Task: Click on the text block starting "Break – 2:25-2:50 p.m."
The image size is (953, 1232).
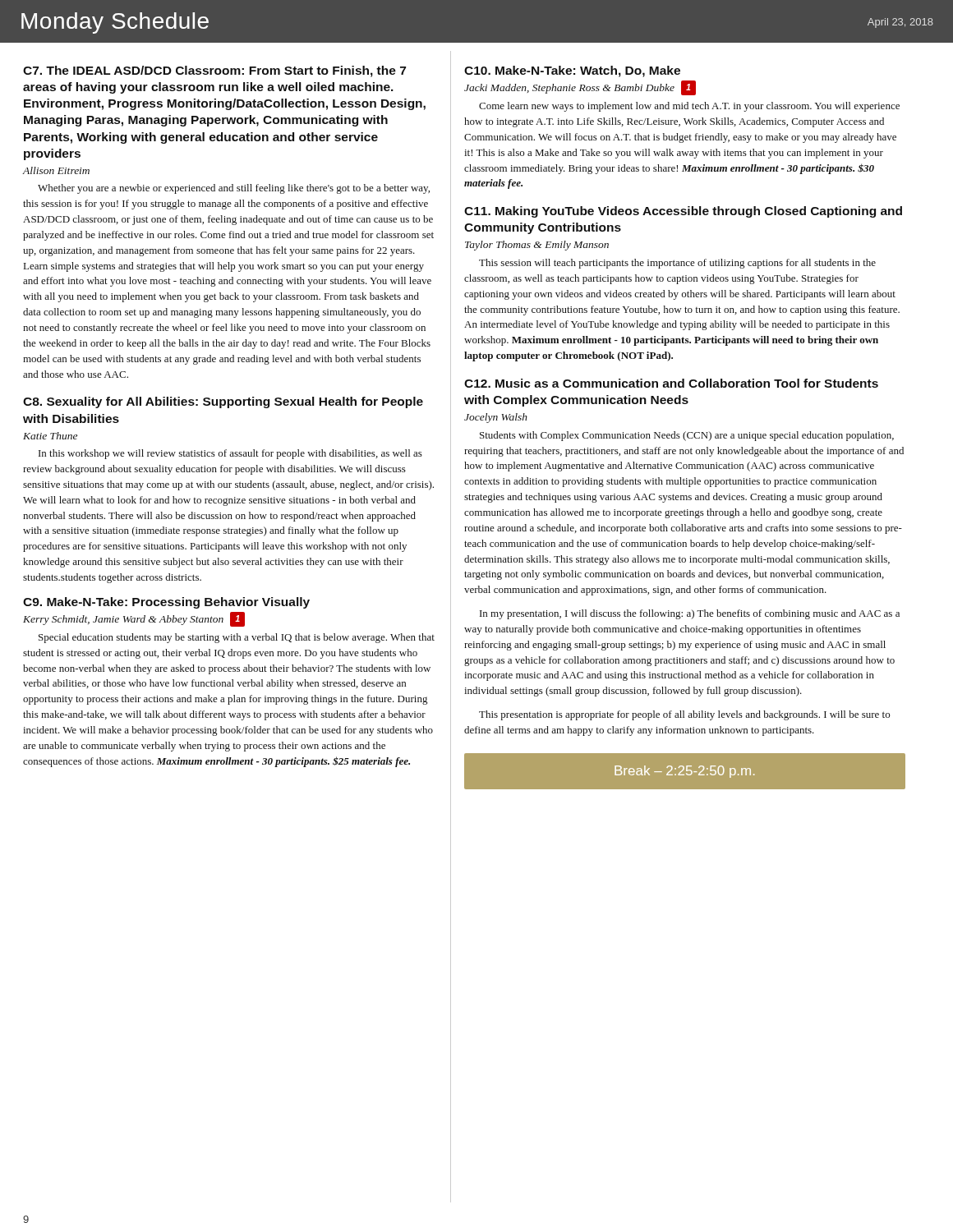Action: point(685,771)
